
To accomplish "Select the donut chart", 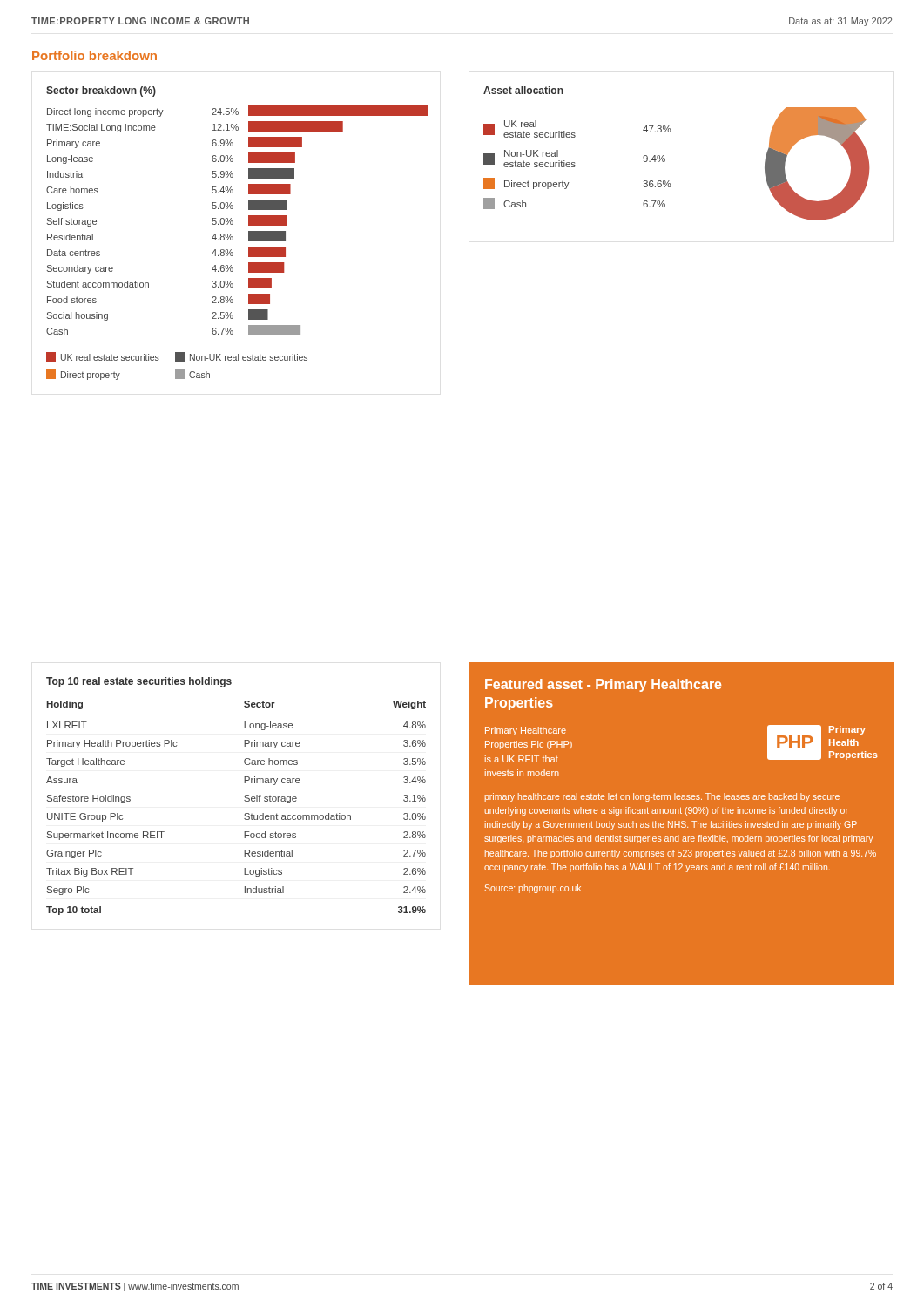I will click(x=681, y=157).
